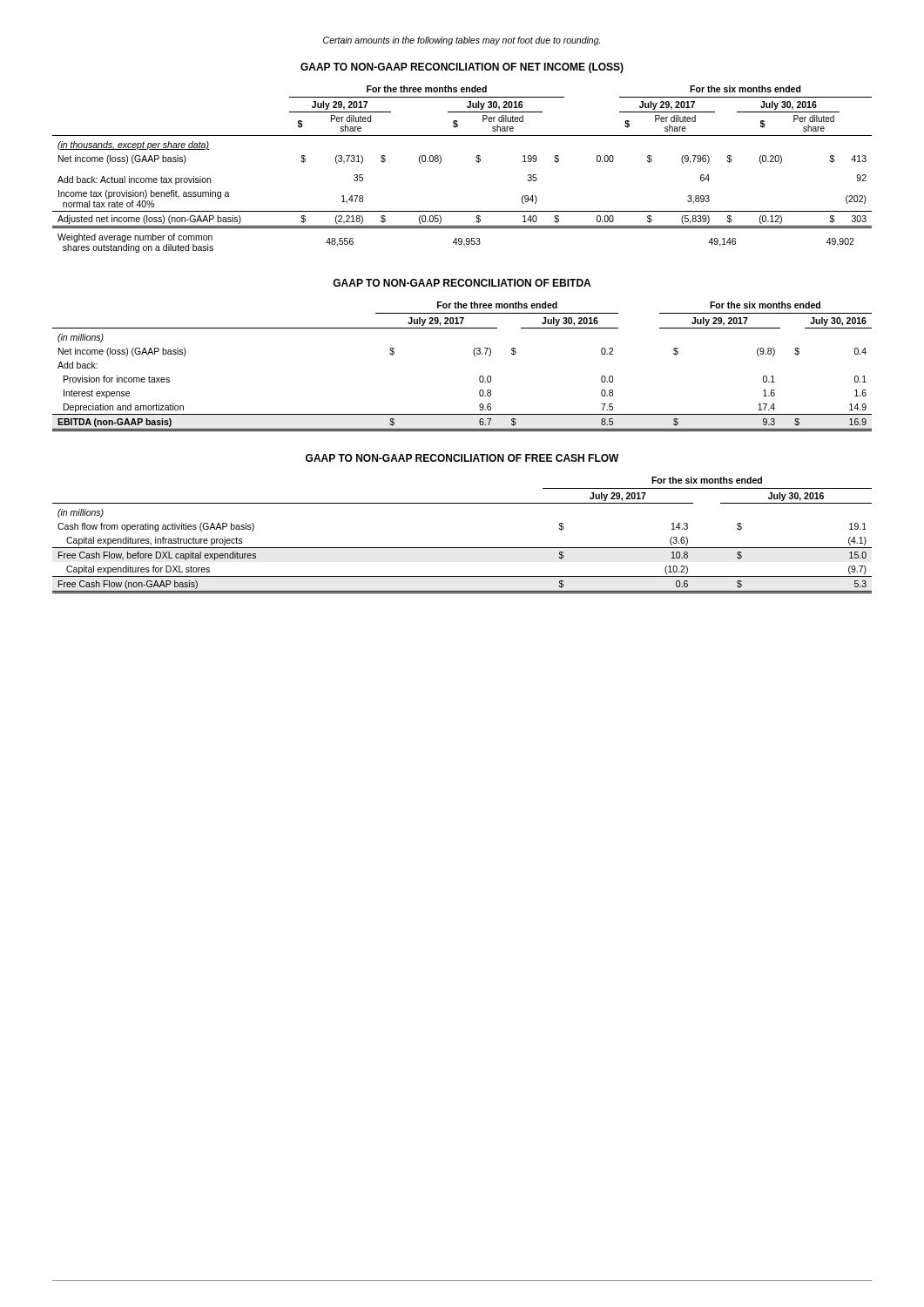Locate the table with the text "Free Cash Flow"
The height and width of the screenshot is (1307, 924).
click(x=462, y=533)
